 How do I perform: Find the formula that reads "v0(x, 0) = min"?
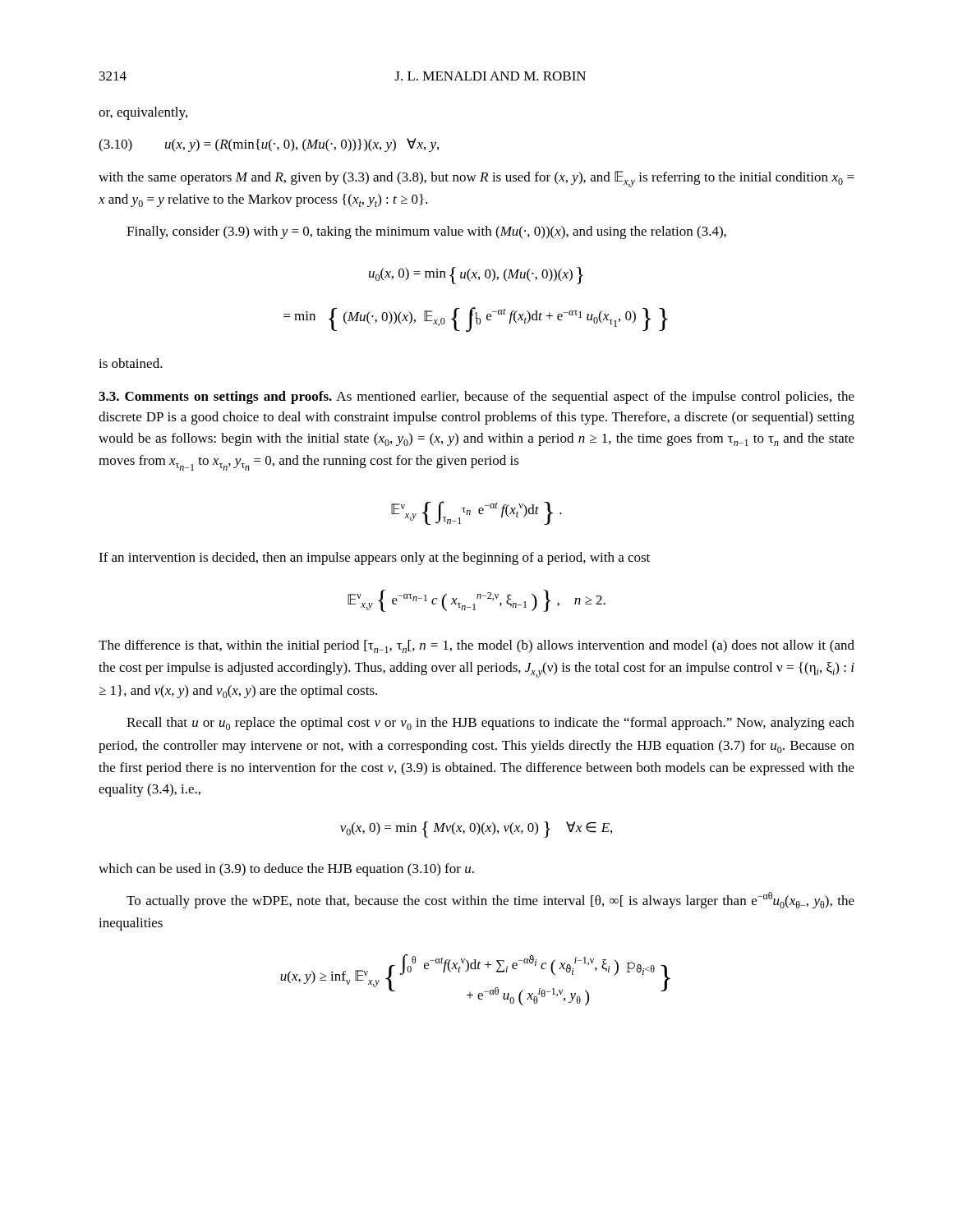coord(476,829)
